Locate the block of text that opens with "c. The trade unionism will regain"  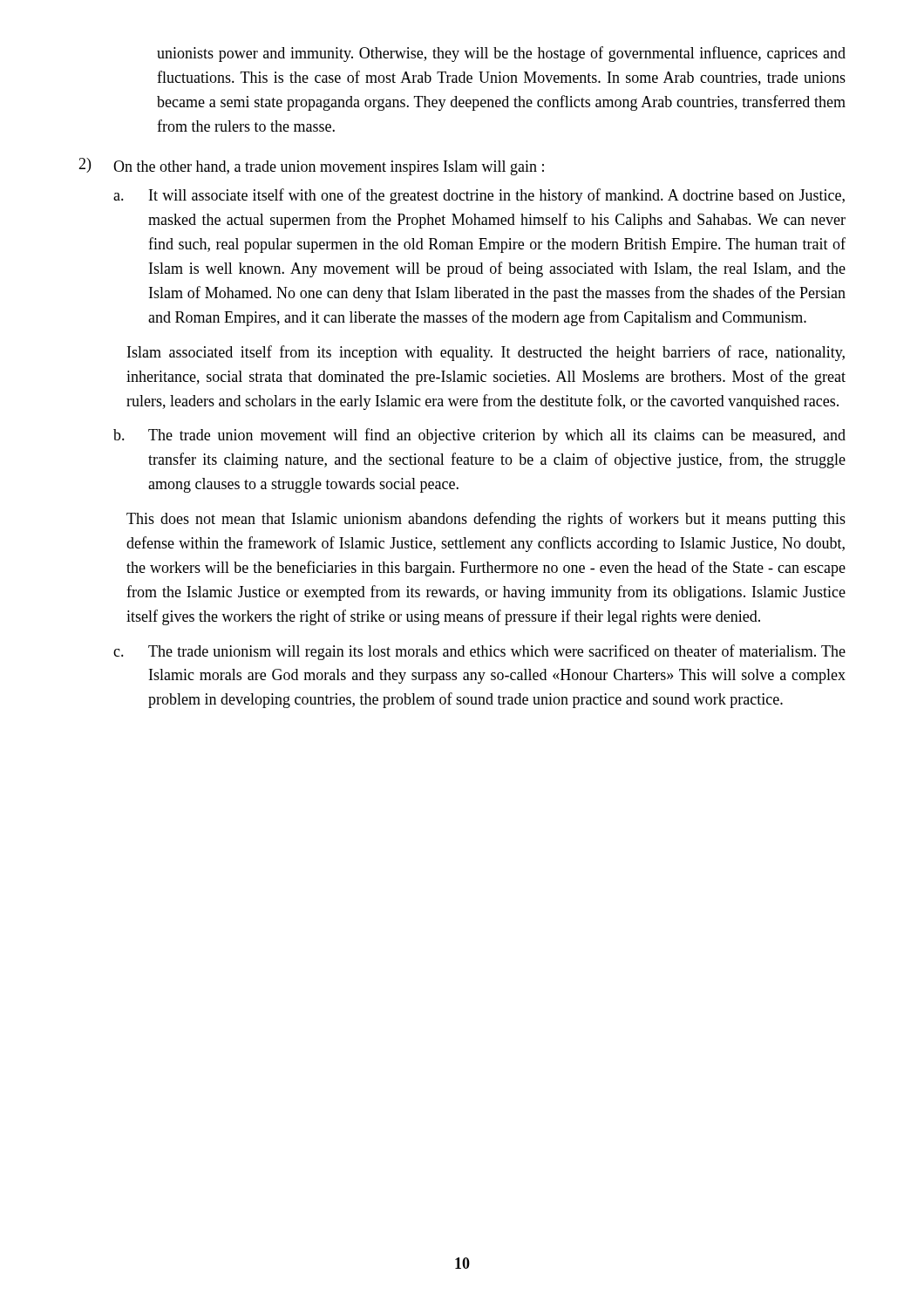tap(479, 676)
